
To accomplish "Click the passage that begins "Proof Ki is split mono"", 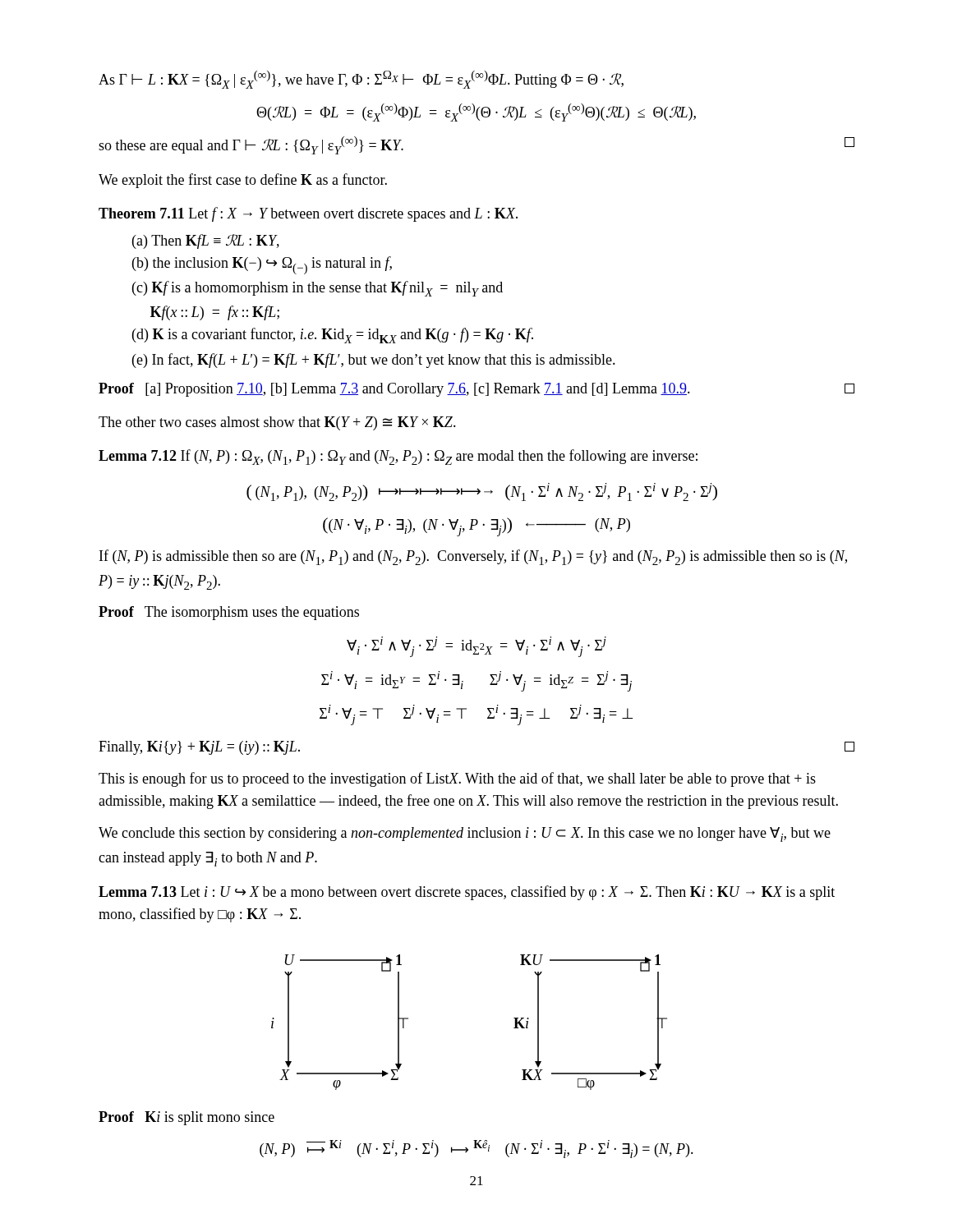I will pyautogui.click(x=187, y=1117).
